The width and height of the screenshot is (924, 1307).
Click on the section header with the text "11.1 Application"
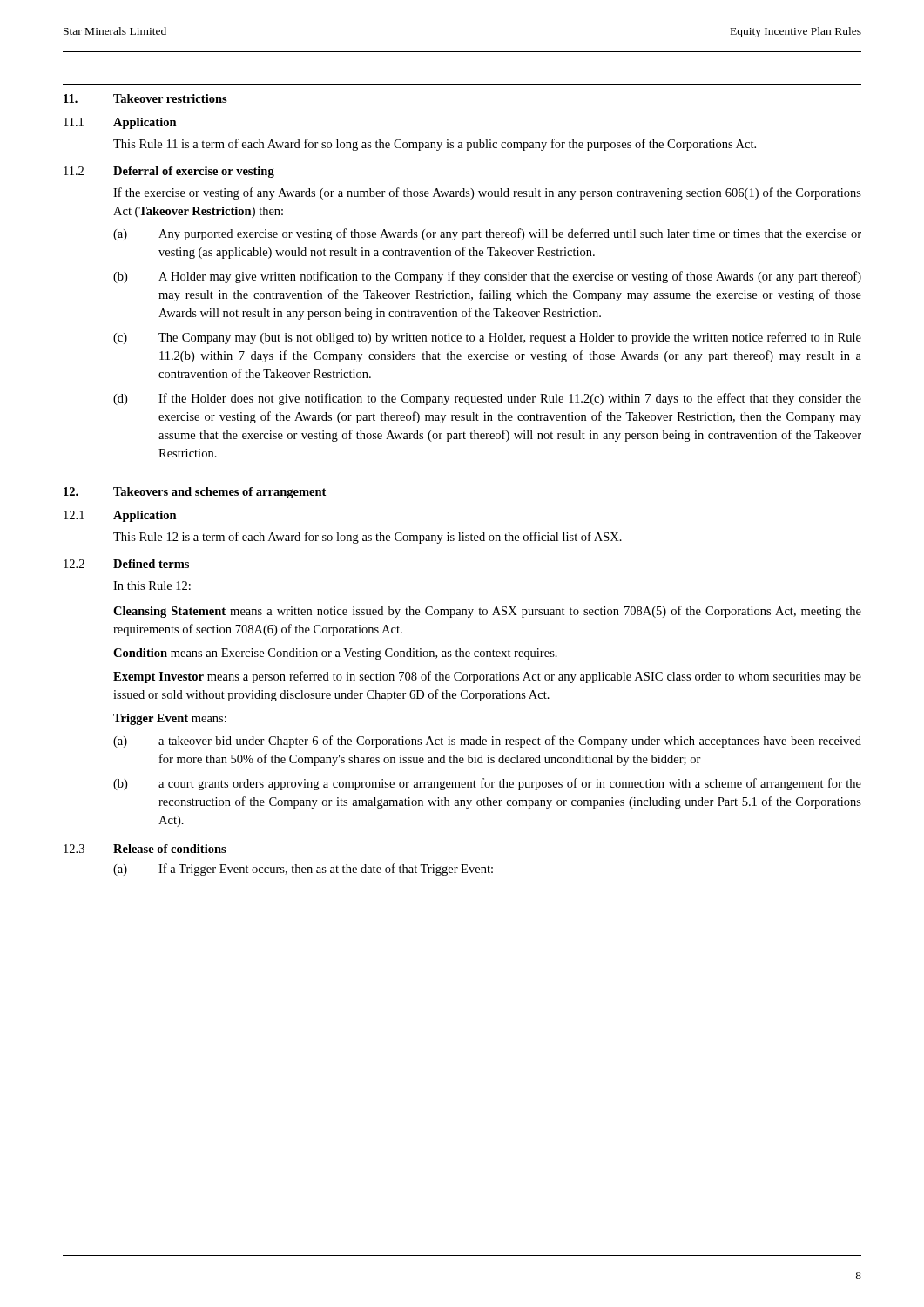tap(120, 122)
